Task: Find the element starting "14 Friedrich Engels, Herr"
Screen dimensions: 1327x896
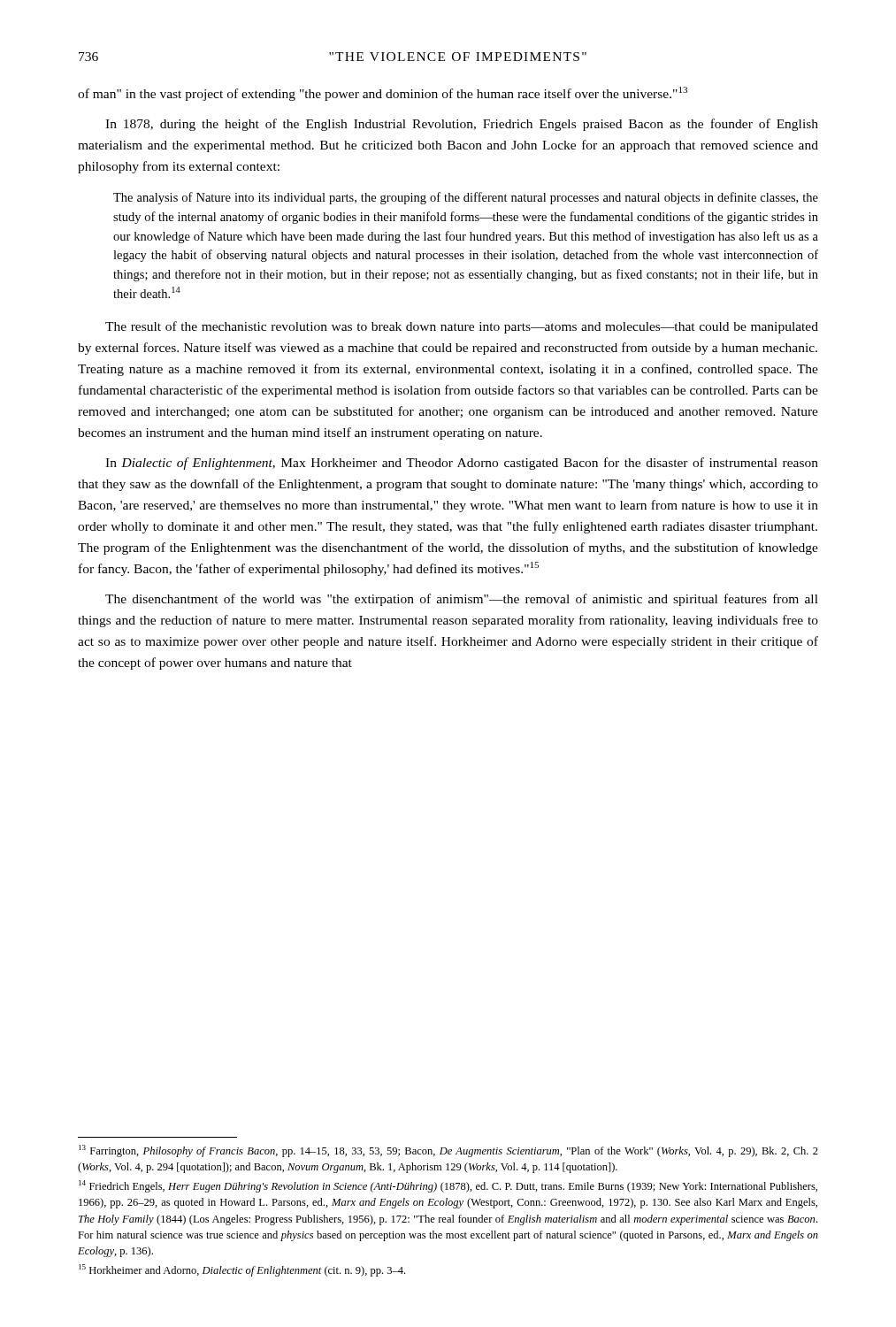Action: [x=448, y=1218]
